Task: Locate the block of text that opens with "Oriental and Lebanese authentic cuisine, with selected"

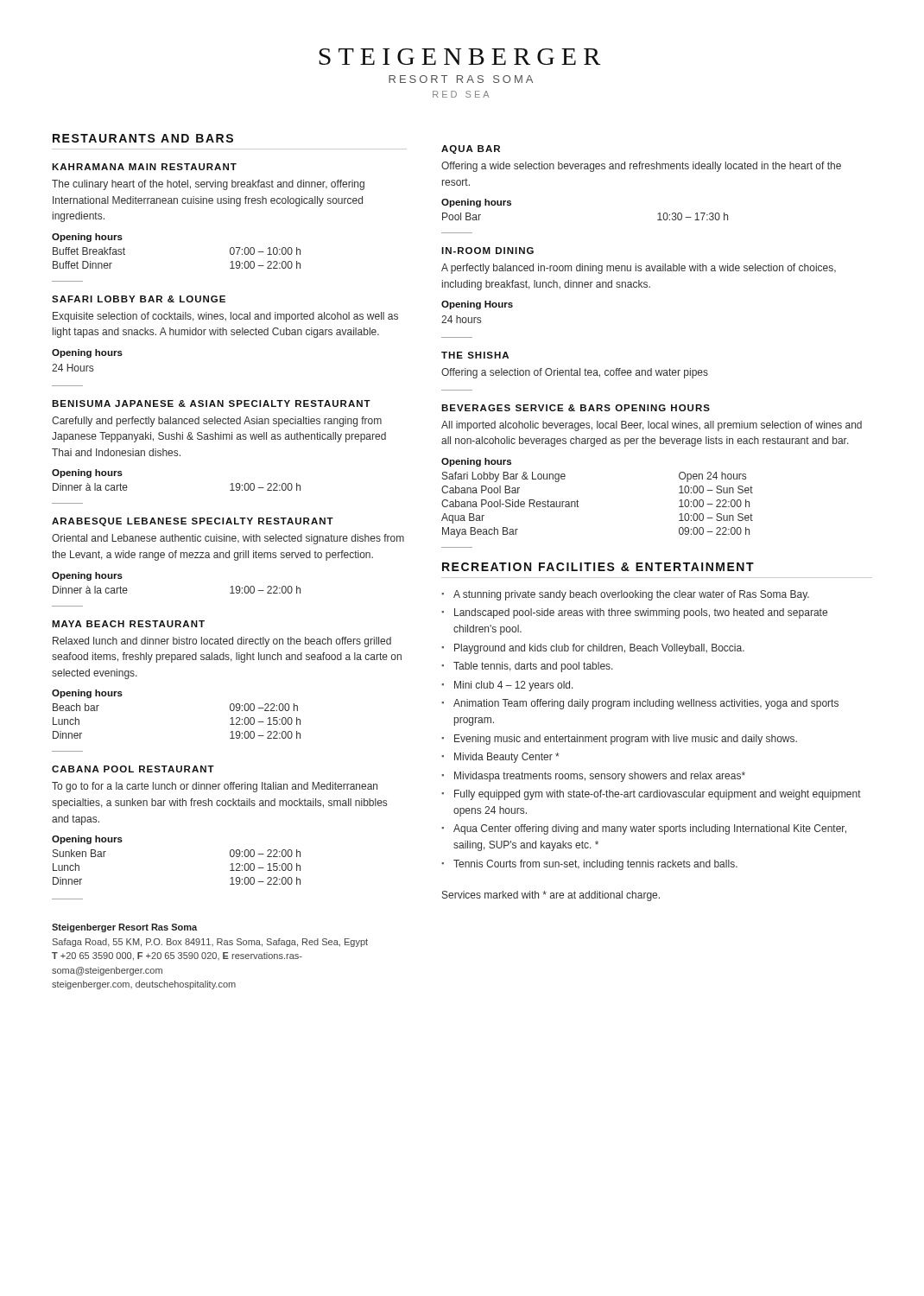Action: (x=229, y=547)
